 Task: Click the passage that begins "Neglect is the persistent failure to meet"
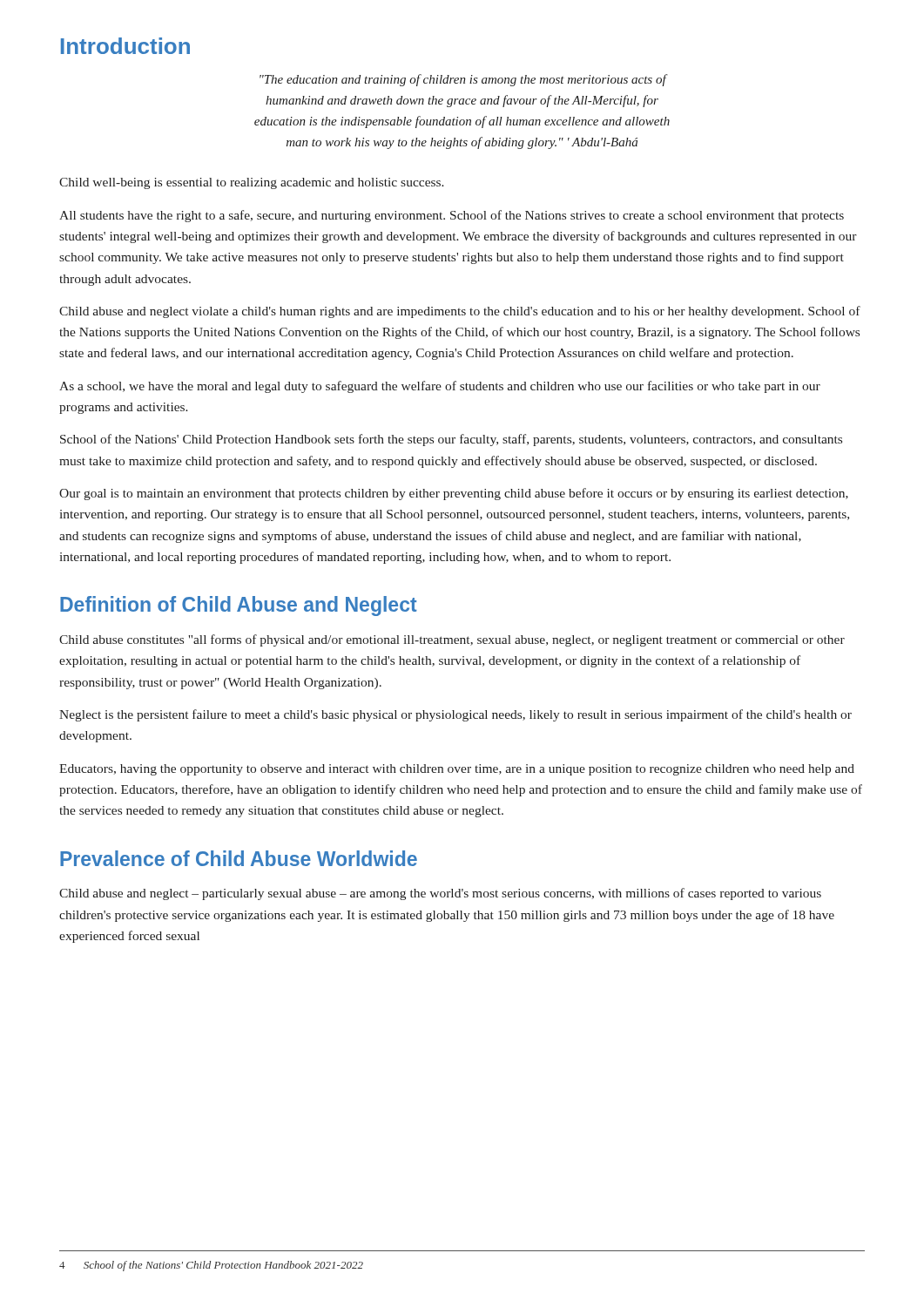pyautogui.click(x=455, y=725)
